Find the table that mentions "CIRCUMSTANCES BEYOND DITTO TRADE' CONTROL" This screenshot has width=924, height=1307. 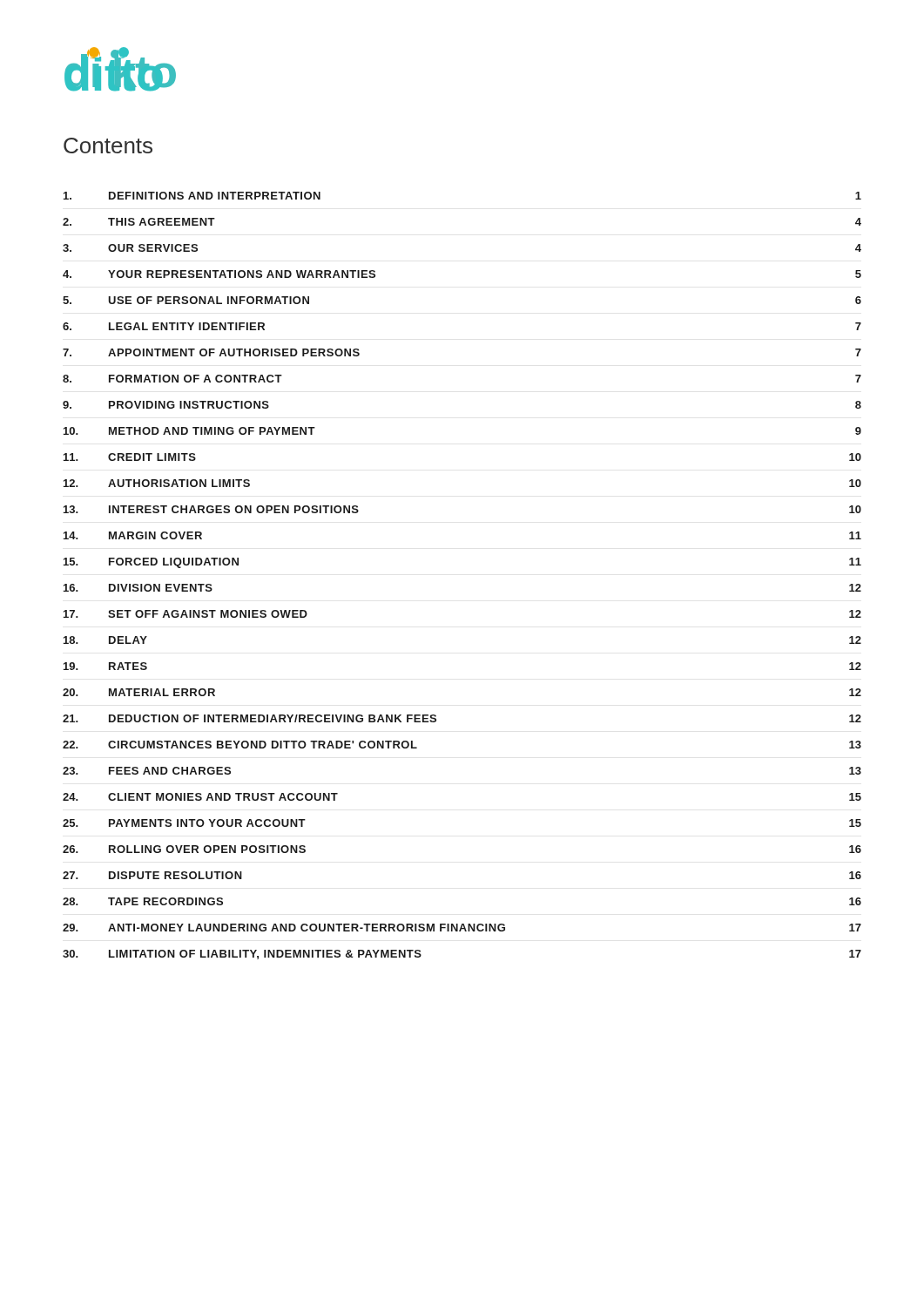click(x=462, y=575)
